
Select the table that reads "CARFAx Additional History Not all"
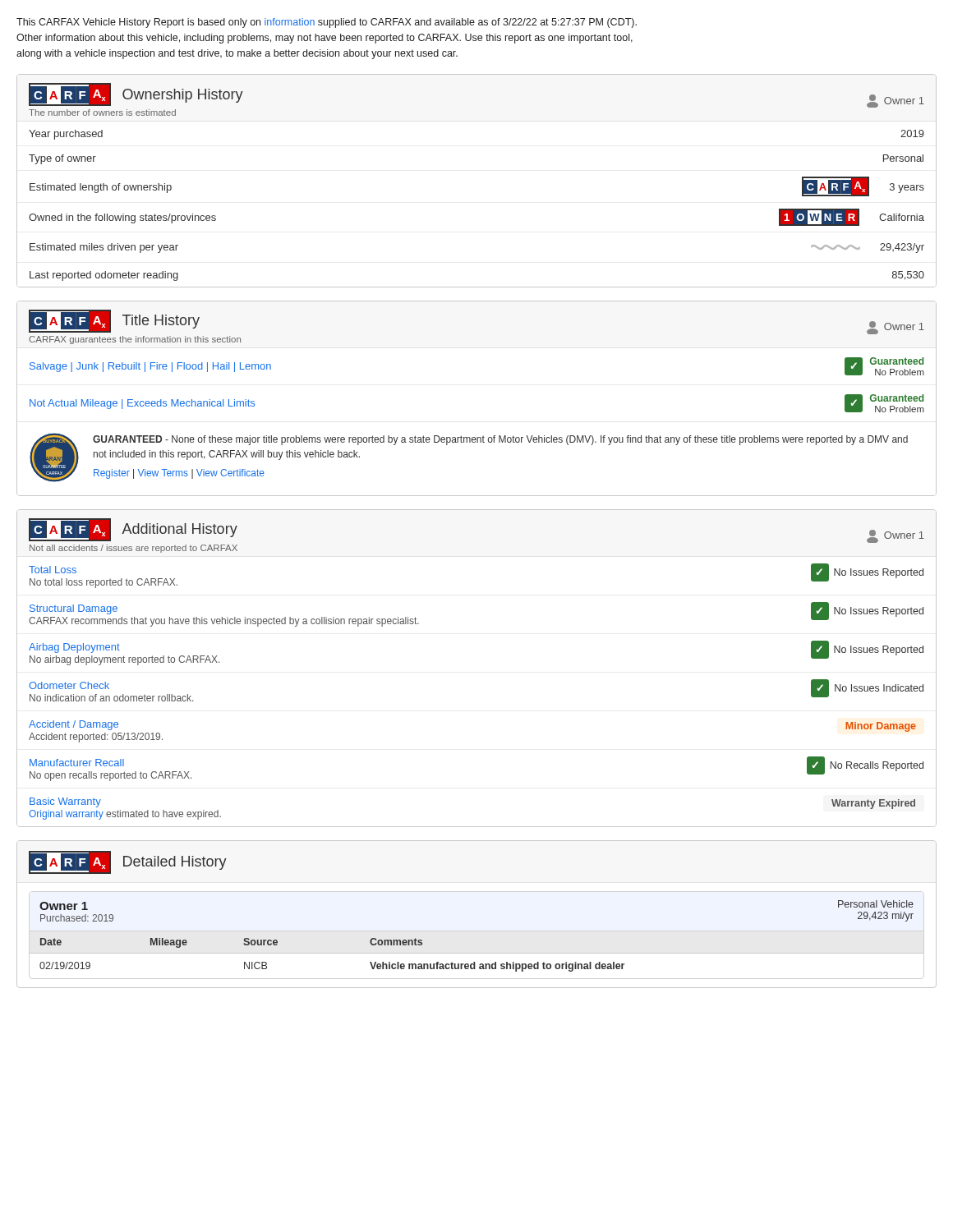(476, 668)
